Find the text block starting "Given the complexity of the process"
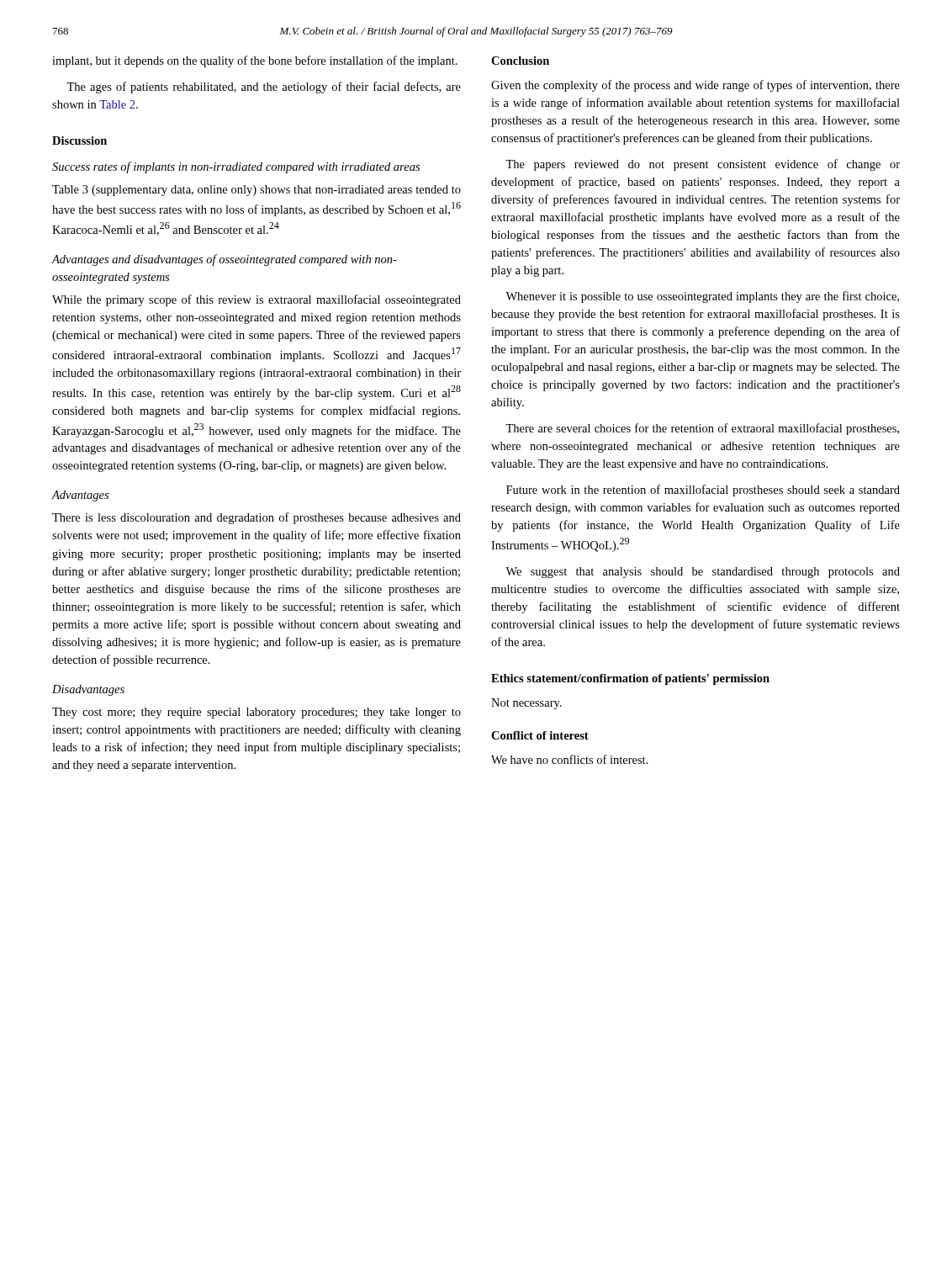Image resolution: width=952 pixels, height=1262 pixels. point(695,364)
